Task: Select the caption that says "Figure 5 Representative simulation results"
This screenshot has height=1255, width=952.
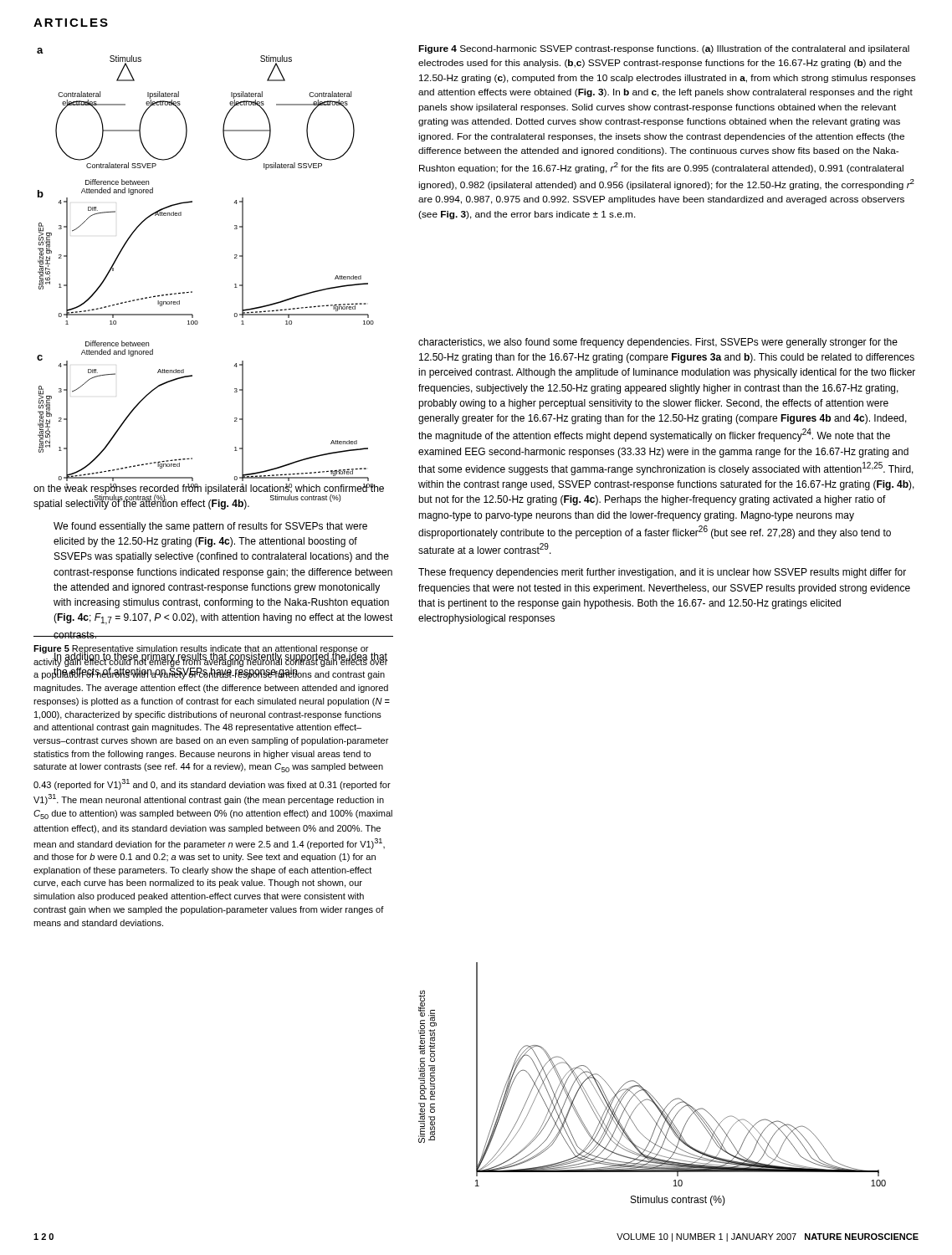Action: click(x=213, y=785)
